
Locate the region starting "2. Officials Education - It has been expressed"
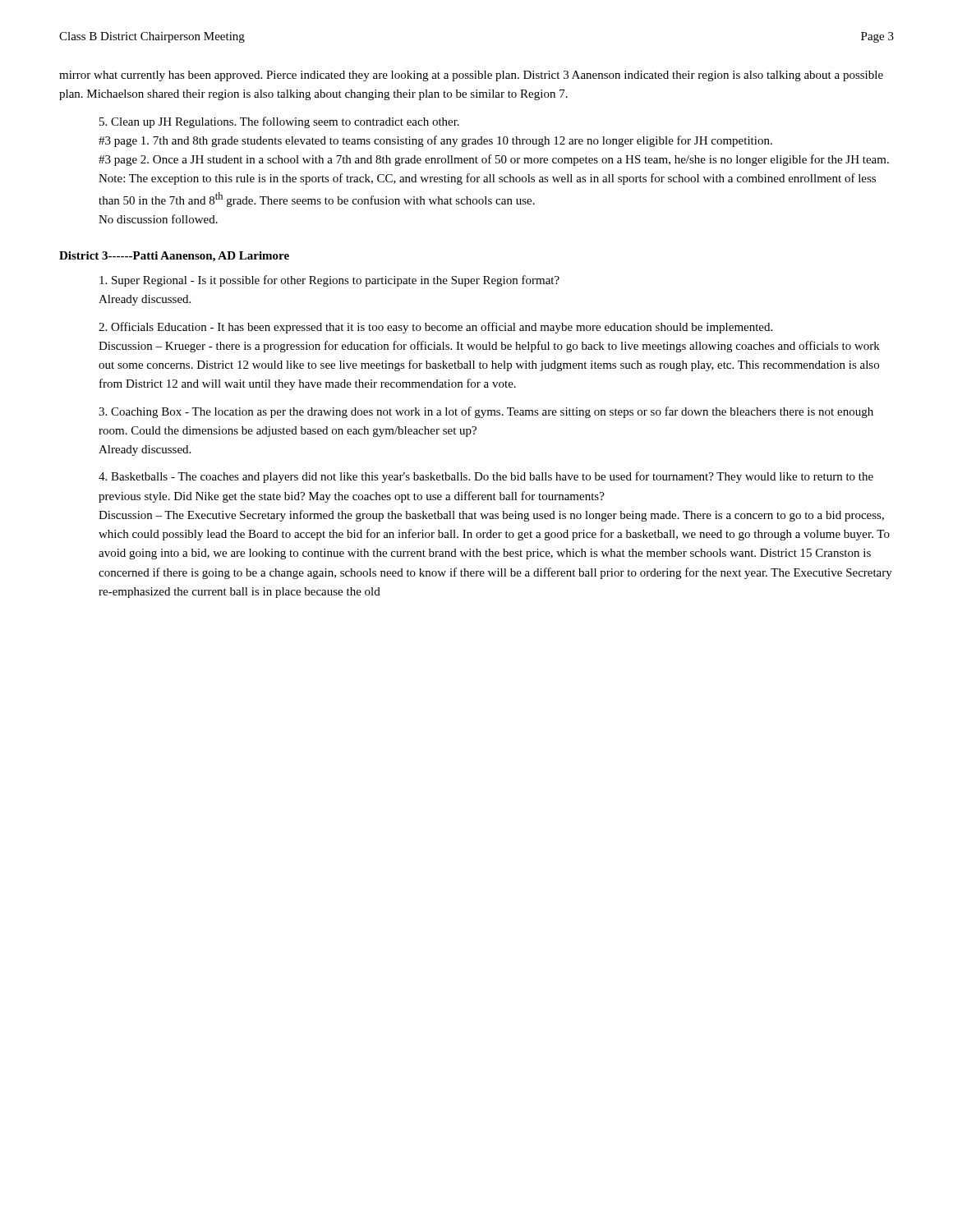point(496,327)
